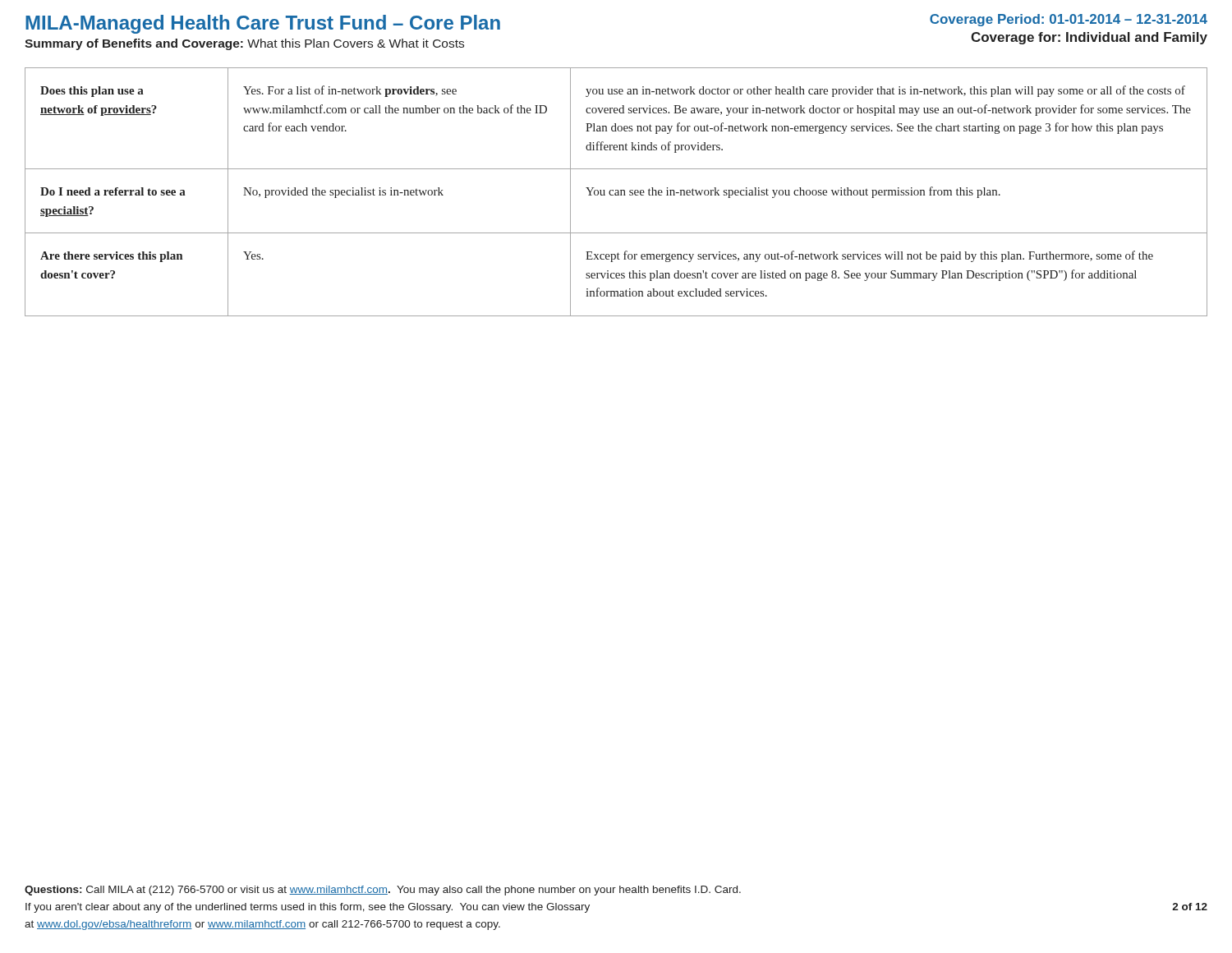Image resolution: width=1232 pixels, height=953 pixels.
Task: Click on the table containing "Do I need a"
Action: click(616, 192)
